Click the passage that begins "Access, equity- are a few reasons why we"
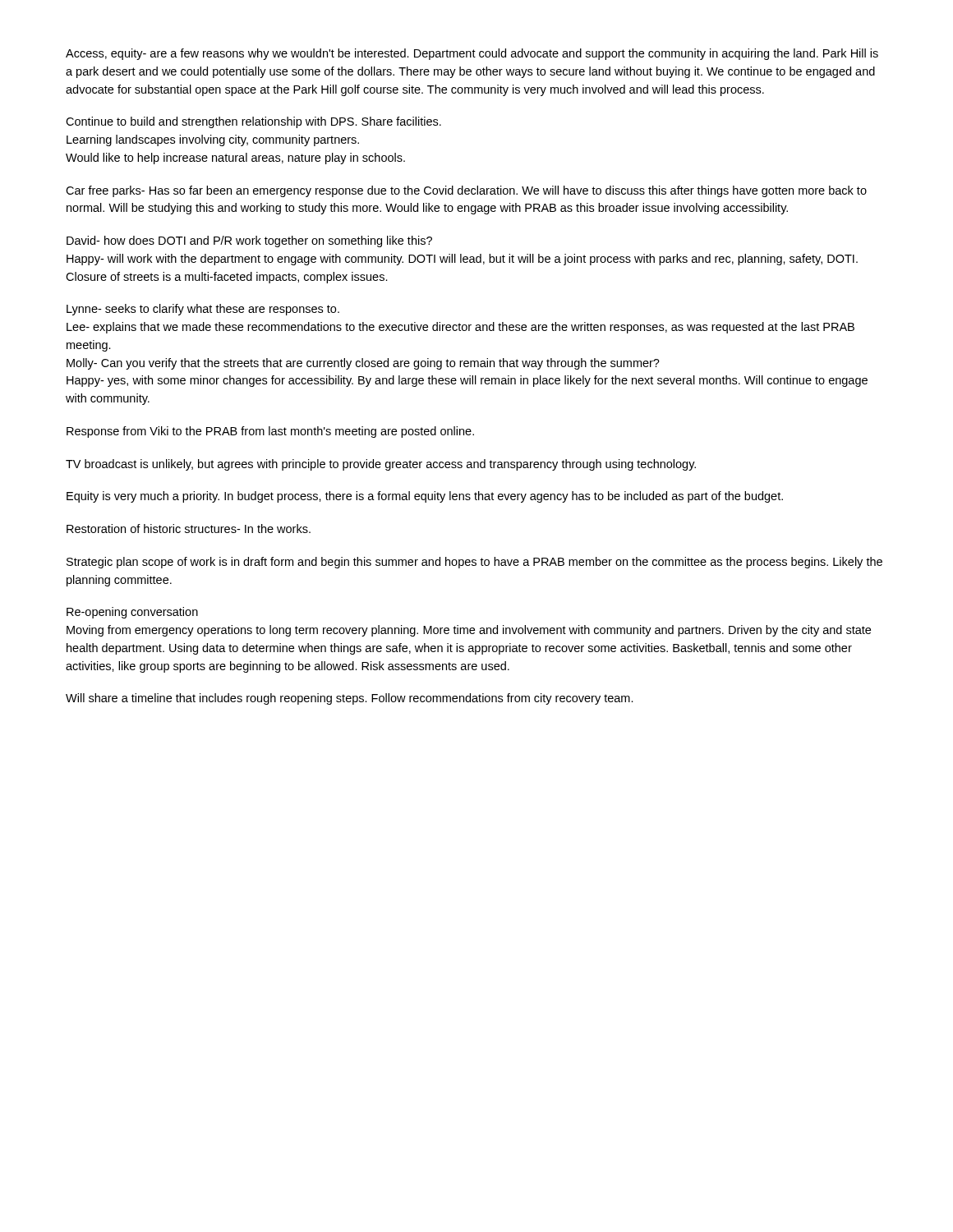The height and width of the screenshot is (1232, 953). (472, 71)
